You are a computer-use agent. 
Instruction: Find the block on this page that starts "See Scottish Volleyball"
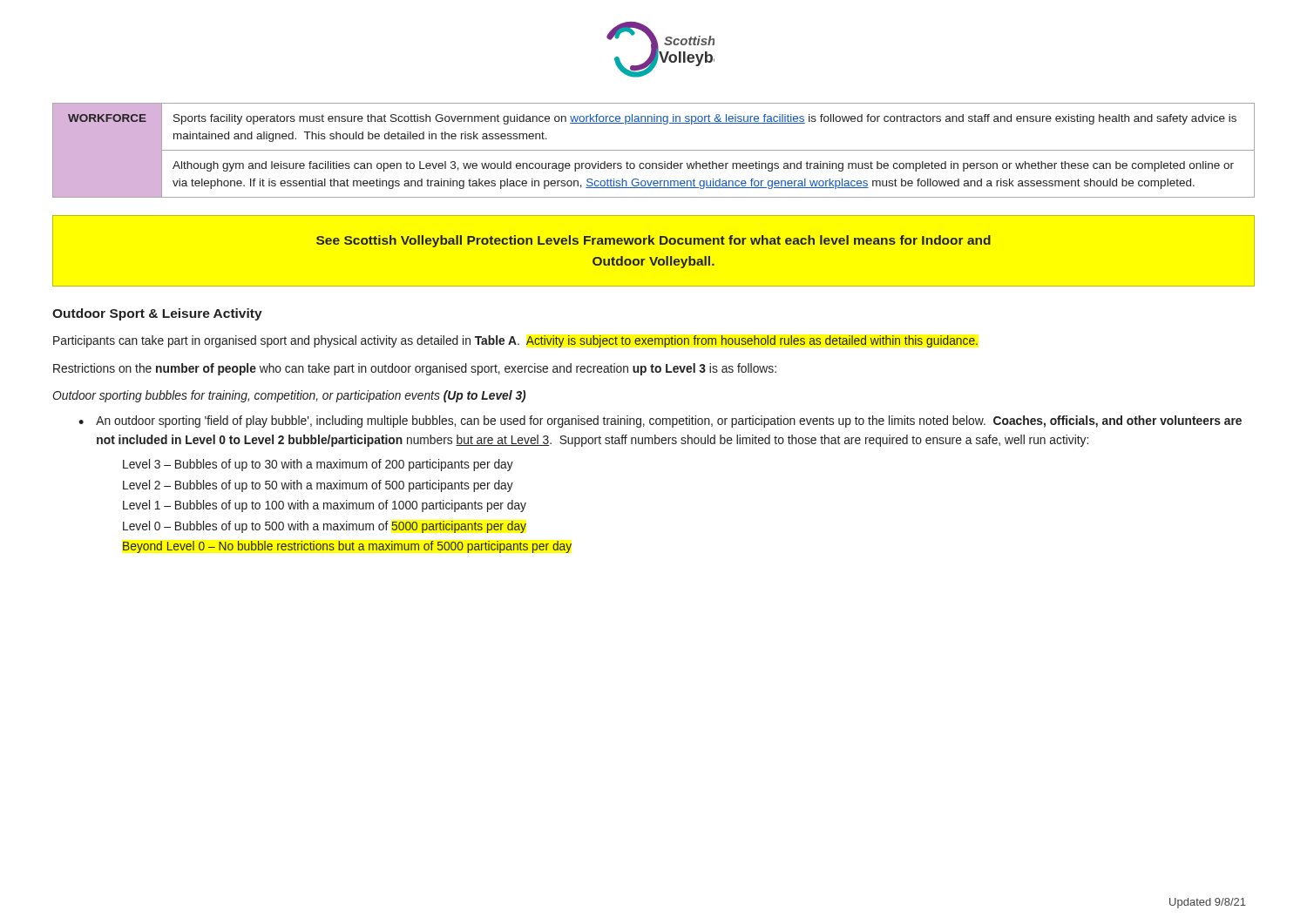click(654, 251)
